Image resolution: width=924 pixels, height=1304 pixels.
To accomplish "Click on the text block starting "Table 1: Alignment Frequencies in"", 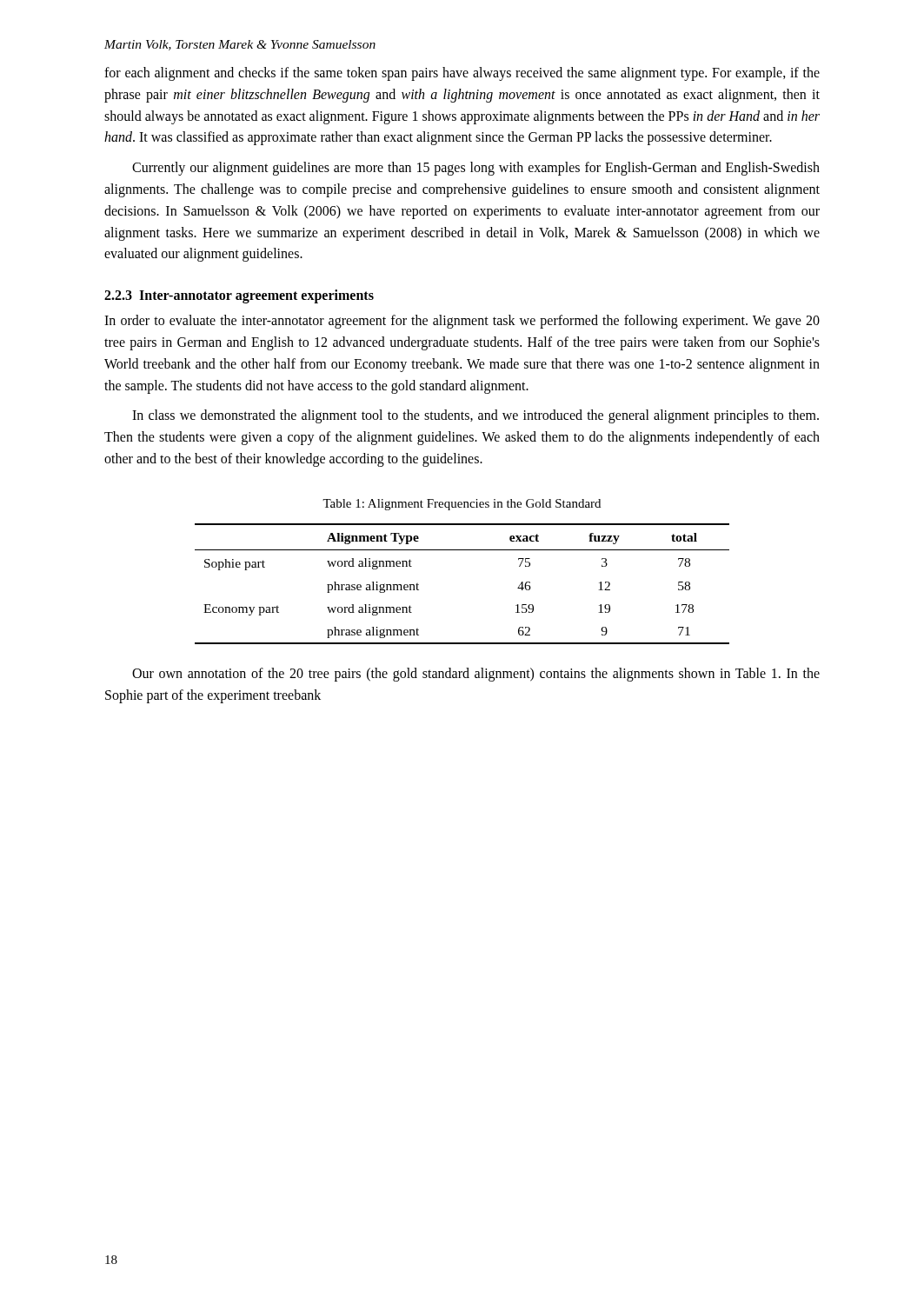I will pyautogui.click(x=462, y=503).
